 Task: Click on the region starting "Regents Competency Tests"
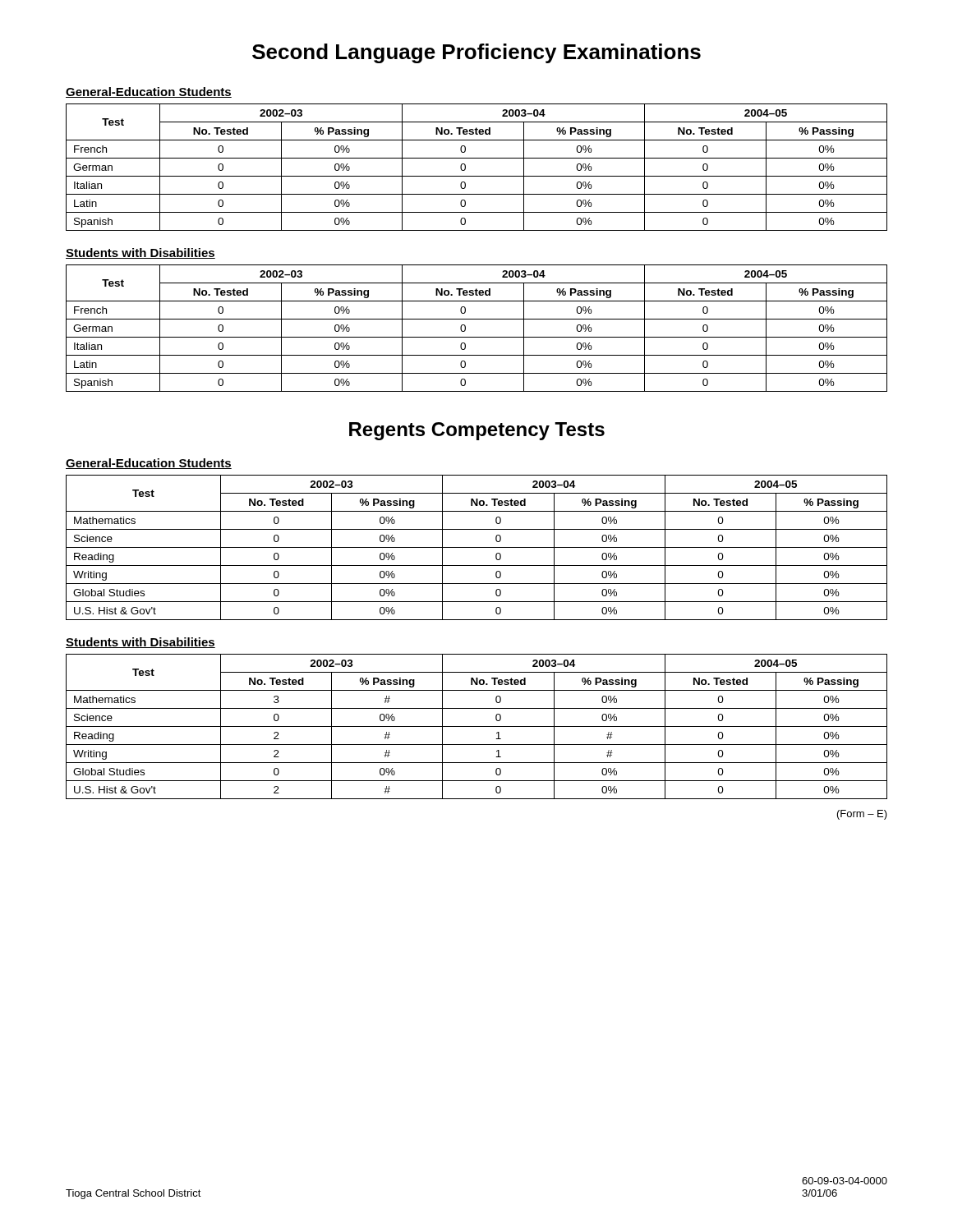[x=476, y=430]
